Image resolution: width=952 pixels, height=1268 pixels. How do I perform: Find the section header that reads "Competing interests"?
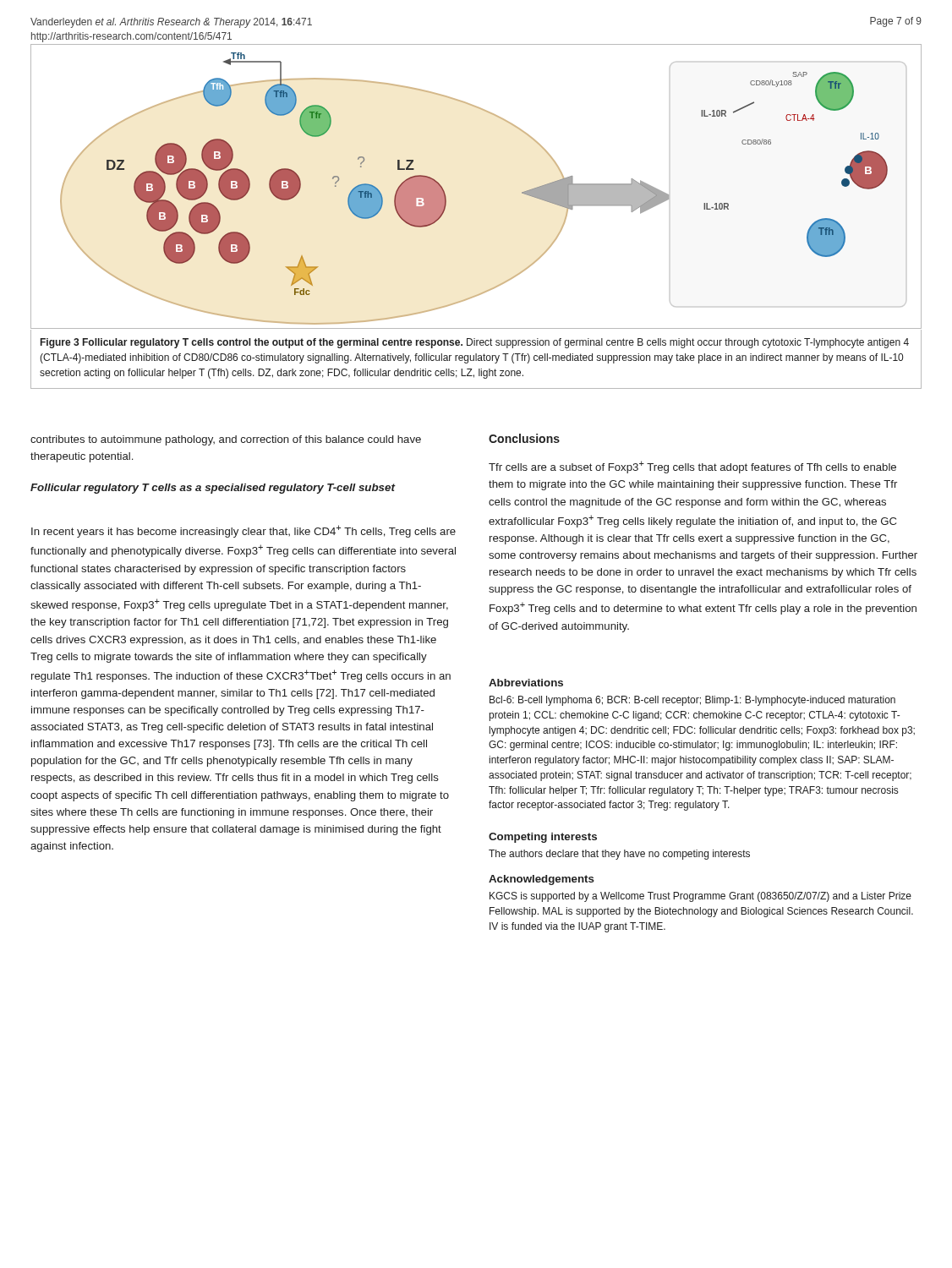[543, 836]
